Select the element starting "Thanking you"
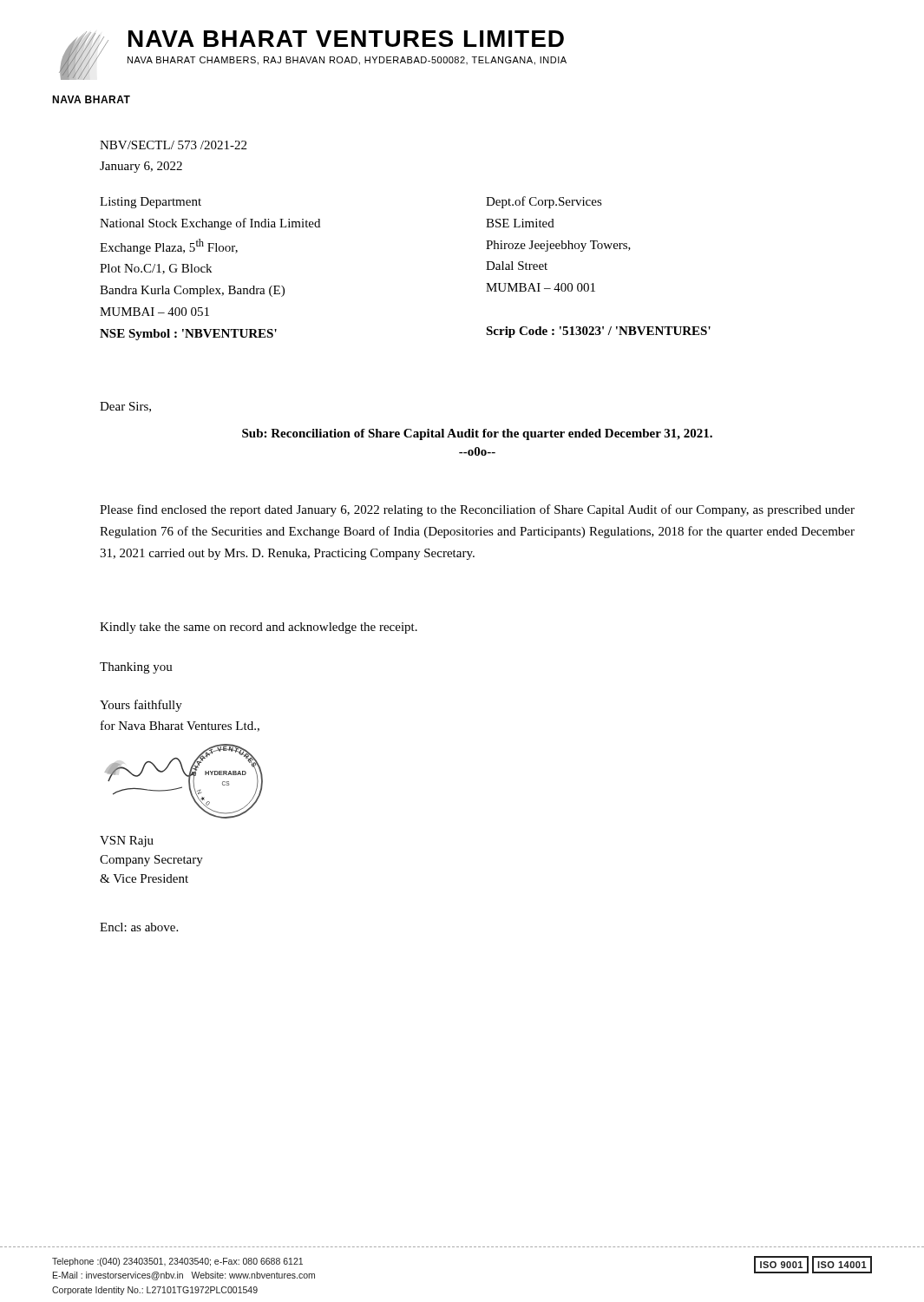This screenshot has width=924, height=1302. tap(136, 667)
